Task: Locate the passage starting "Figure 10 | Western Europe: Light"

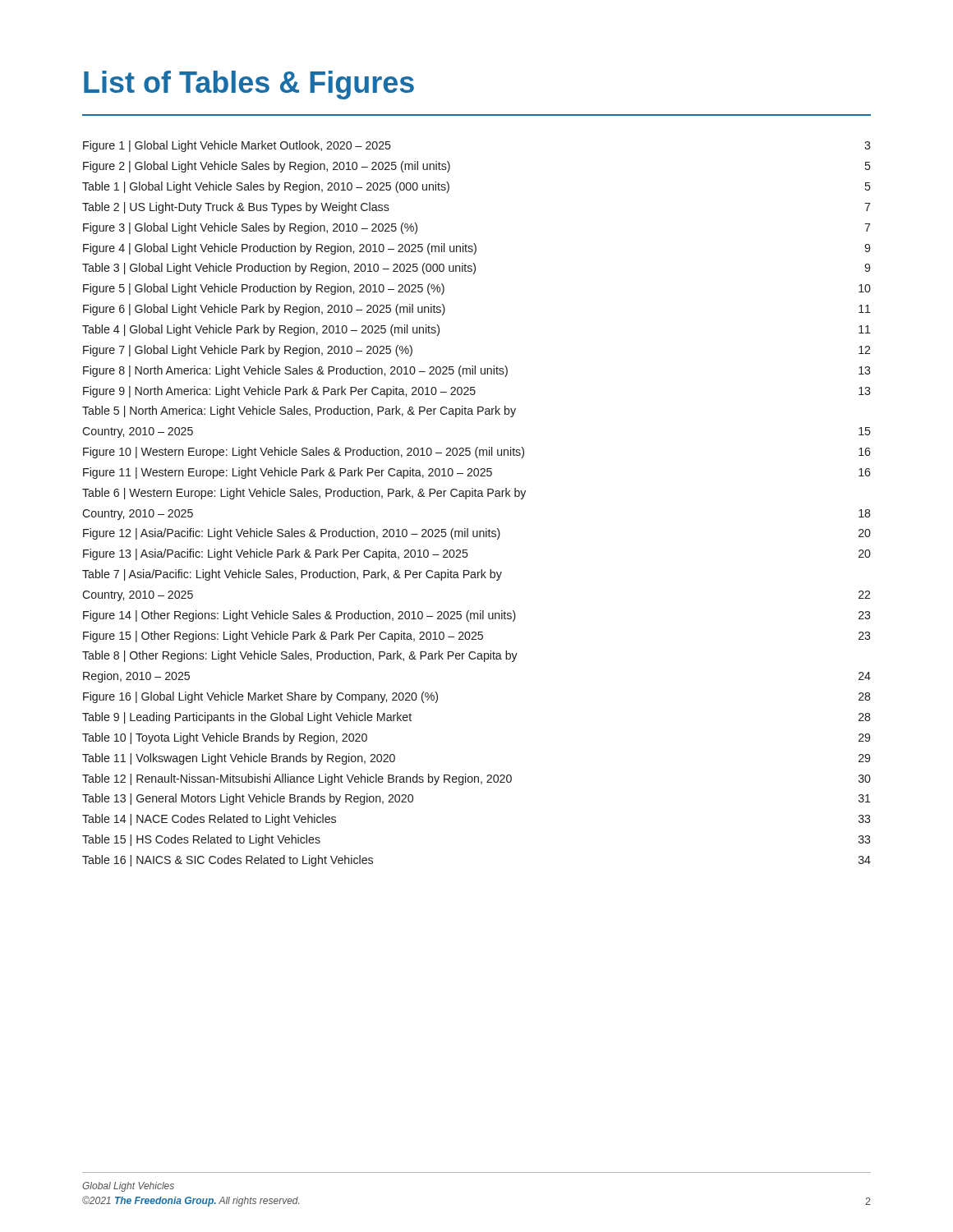Action: pyautogui.click(x=304, y=452)
